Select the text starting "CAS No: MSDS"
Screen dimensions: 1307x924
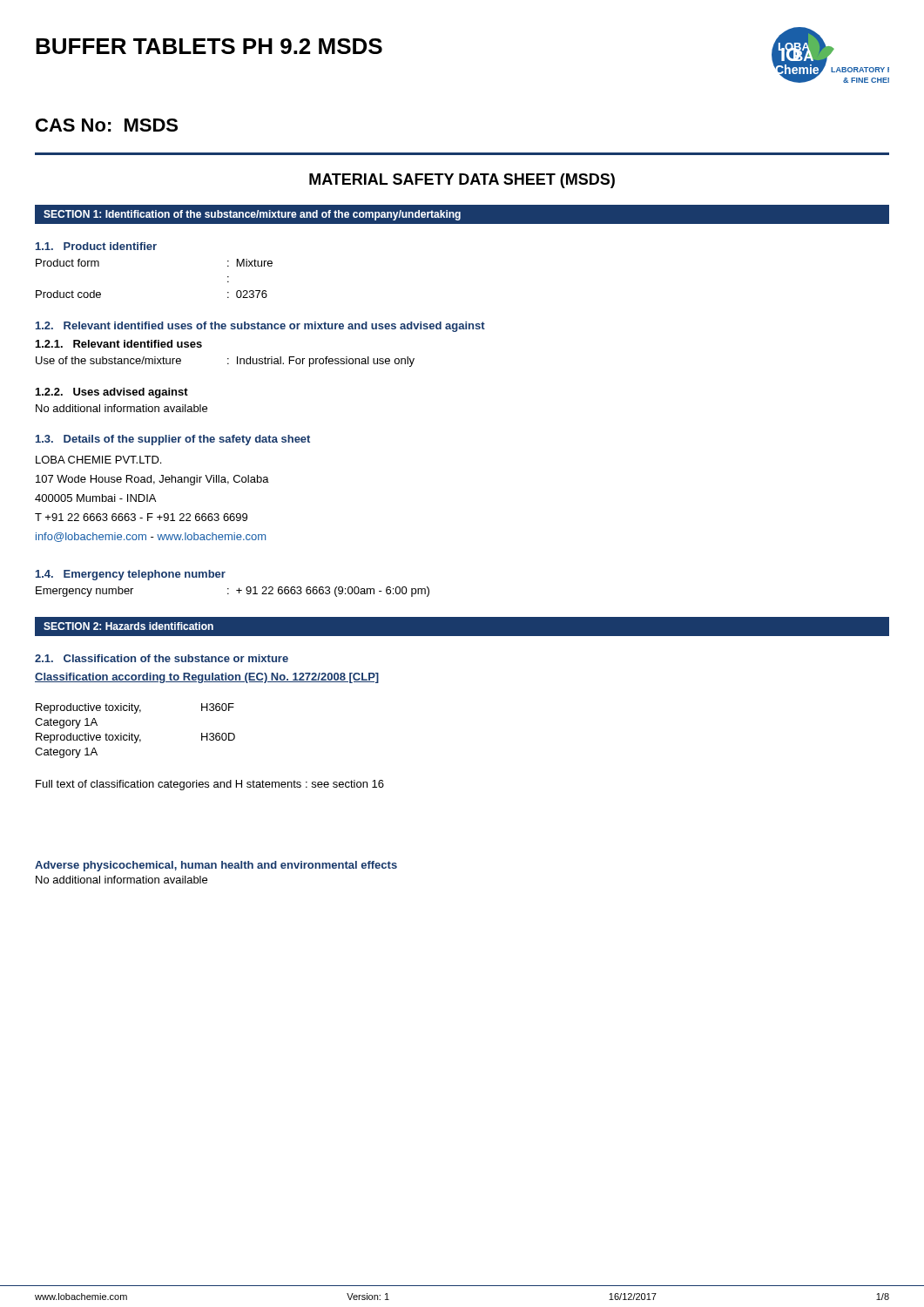107,125
